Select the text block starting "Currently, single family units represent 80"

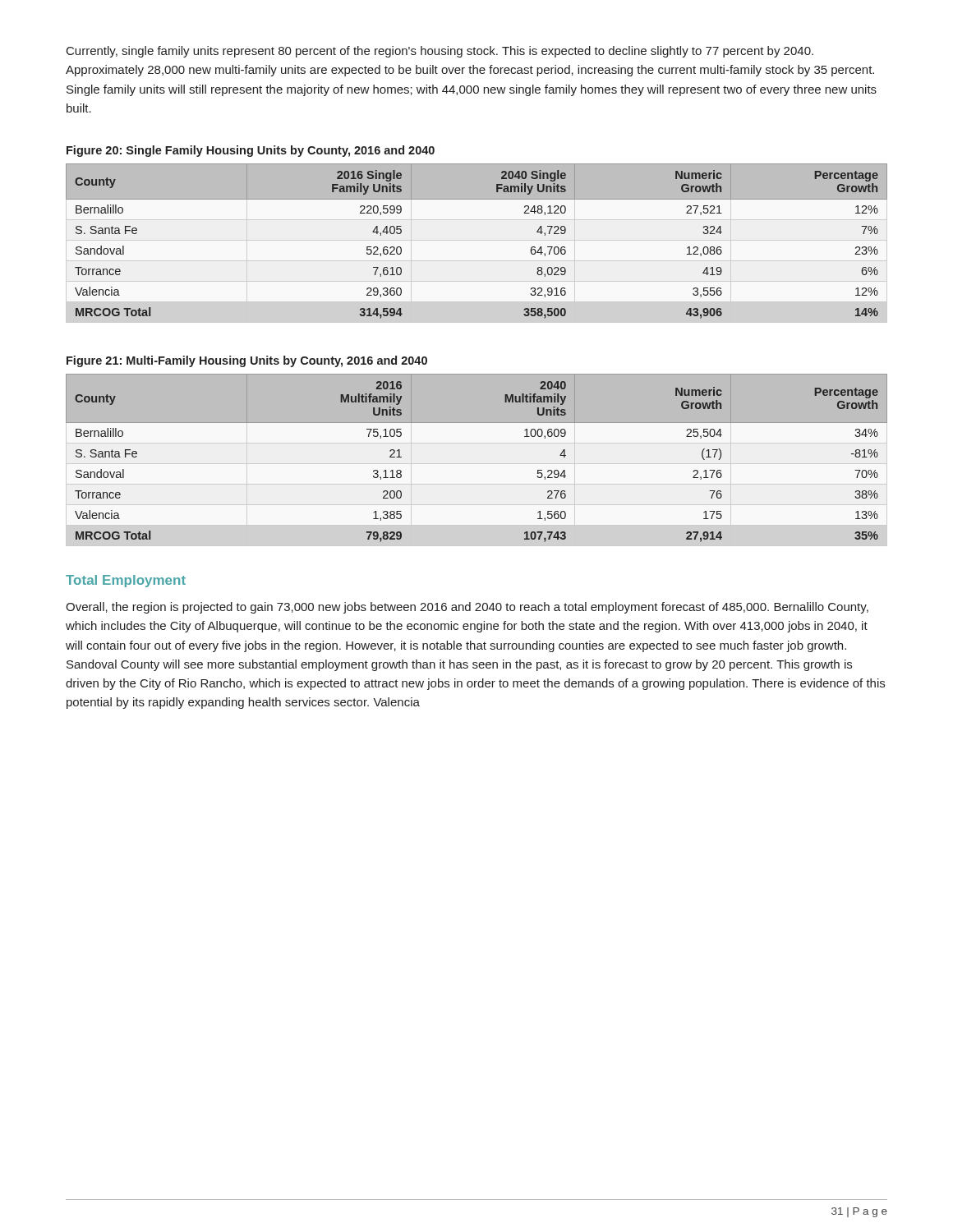click(471, 79)
